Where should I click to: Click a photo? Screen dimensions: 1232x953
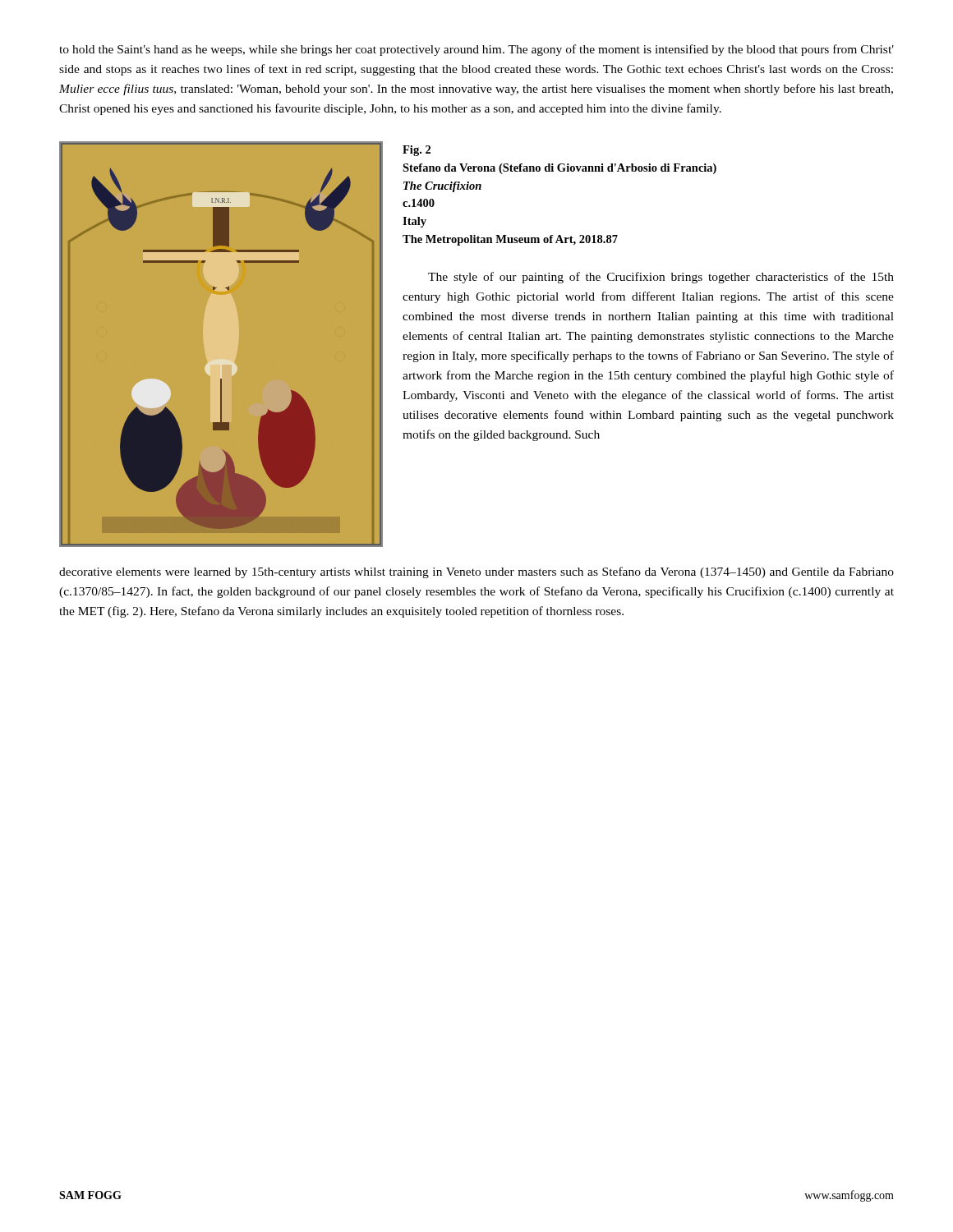(219, 344)
